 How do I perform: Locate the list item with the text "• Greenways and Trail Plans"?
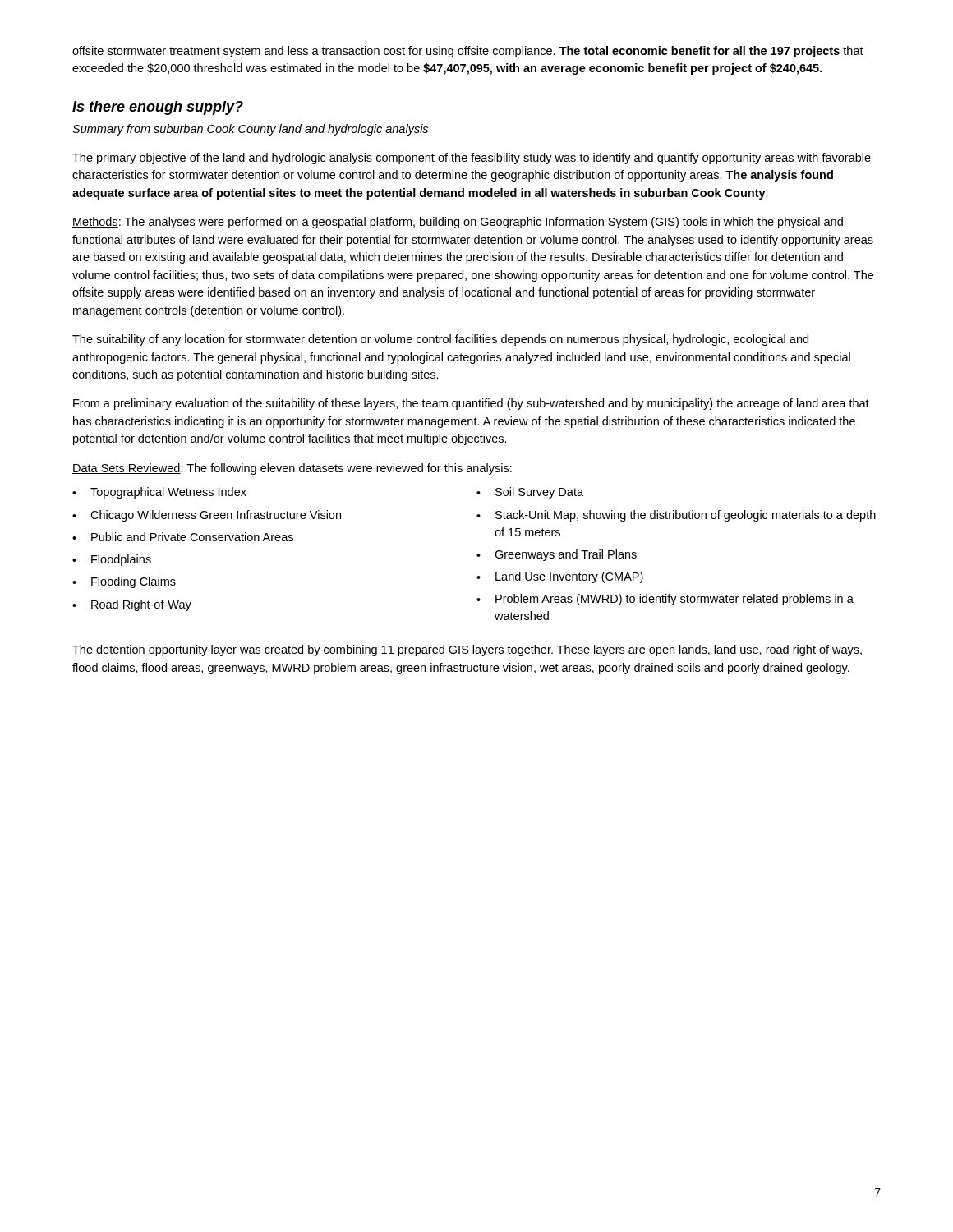[x=557, y=555]
